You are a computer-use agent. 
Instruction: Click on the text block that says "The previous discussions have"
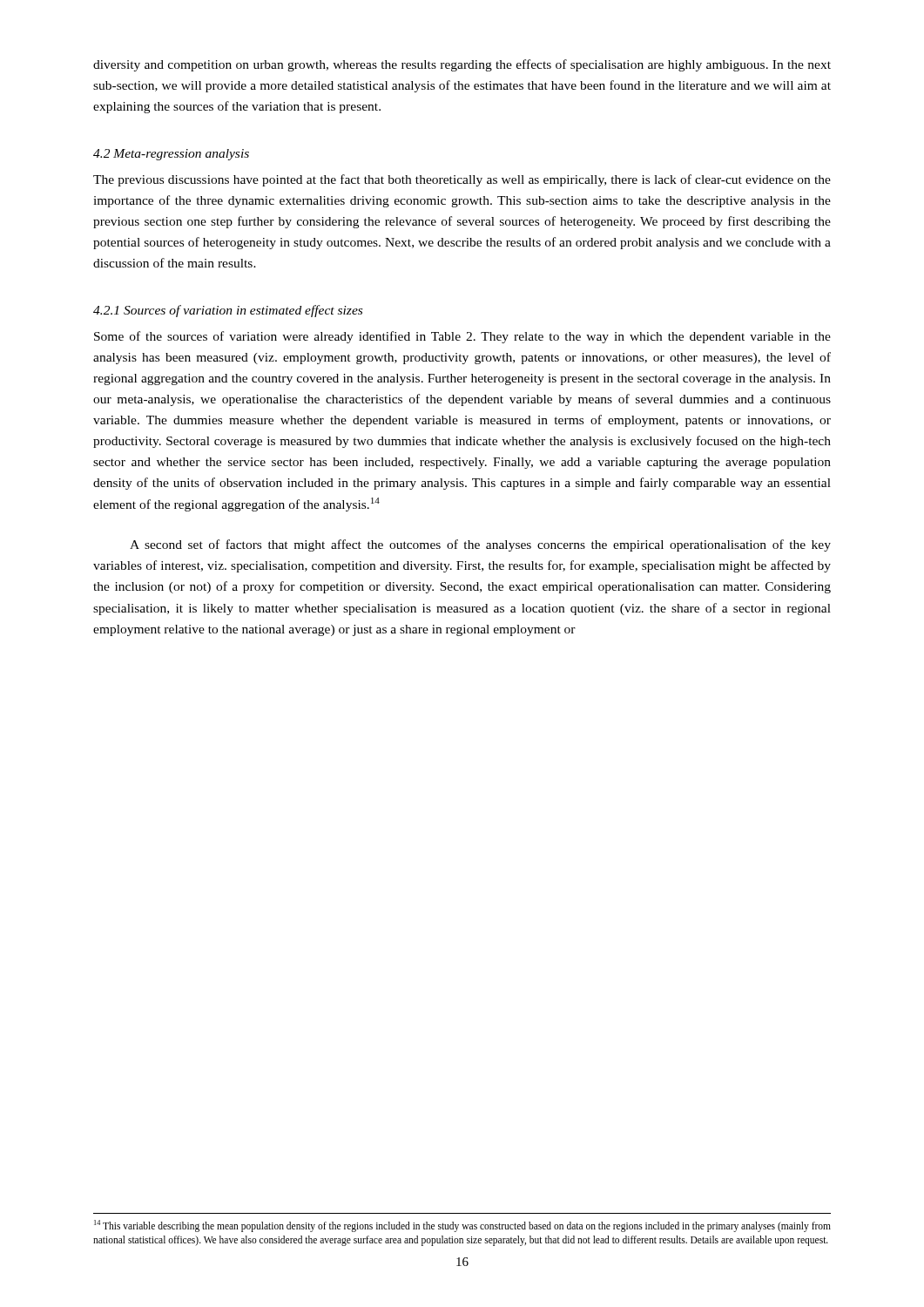tap(462, 221)
